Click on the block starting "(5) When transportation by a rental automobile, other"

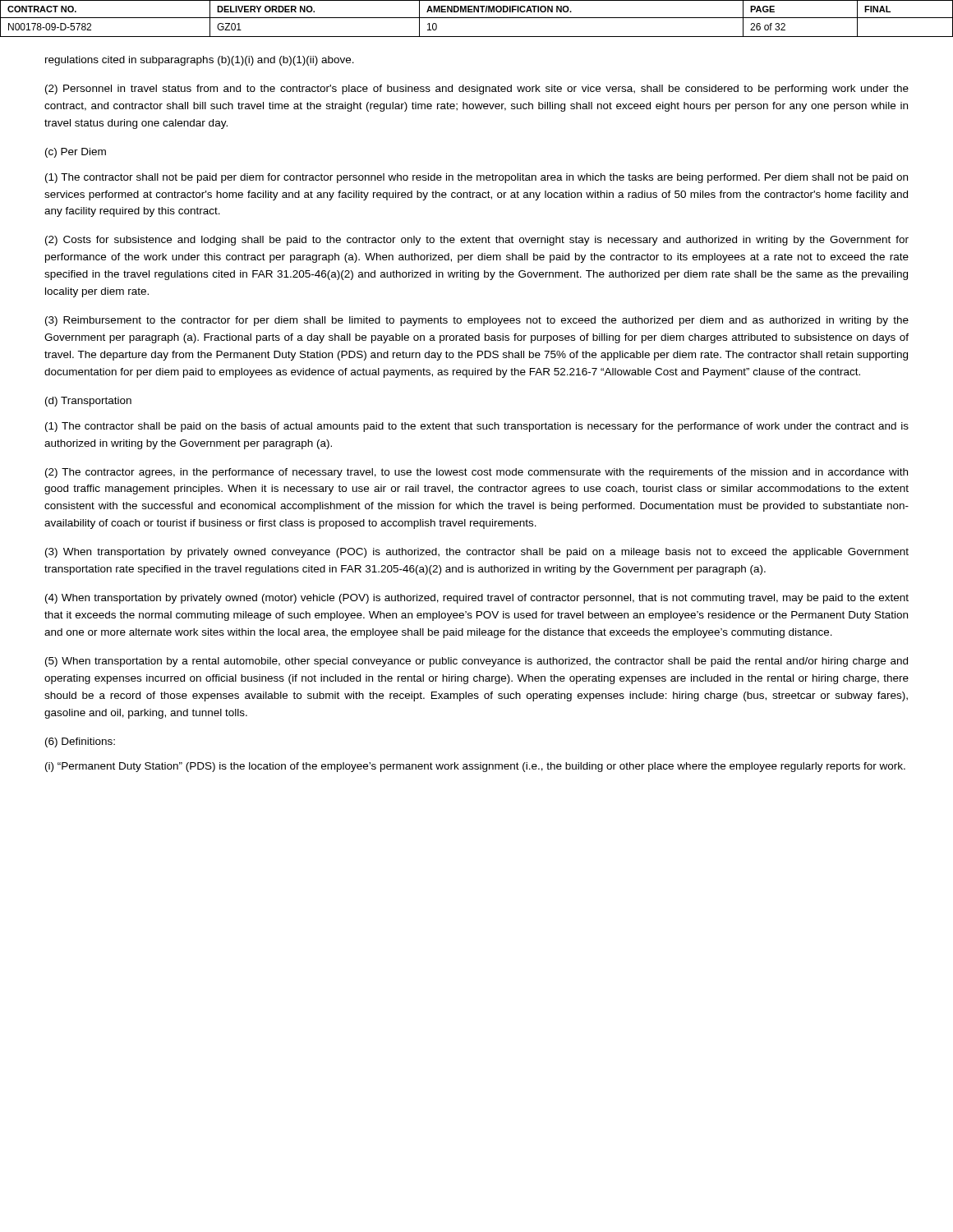pos(476,686)
